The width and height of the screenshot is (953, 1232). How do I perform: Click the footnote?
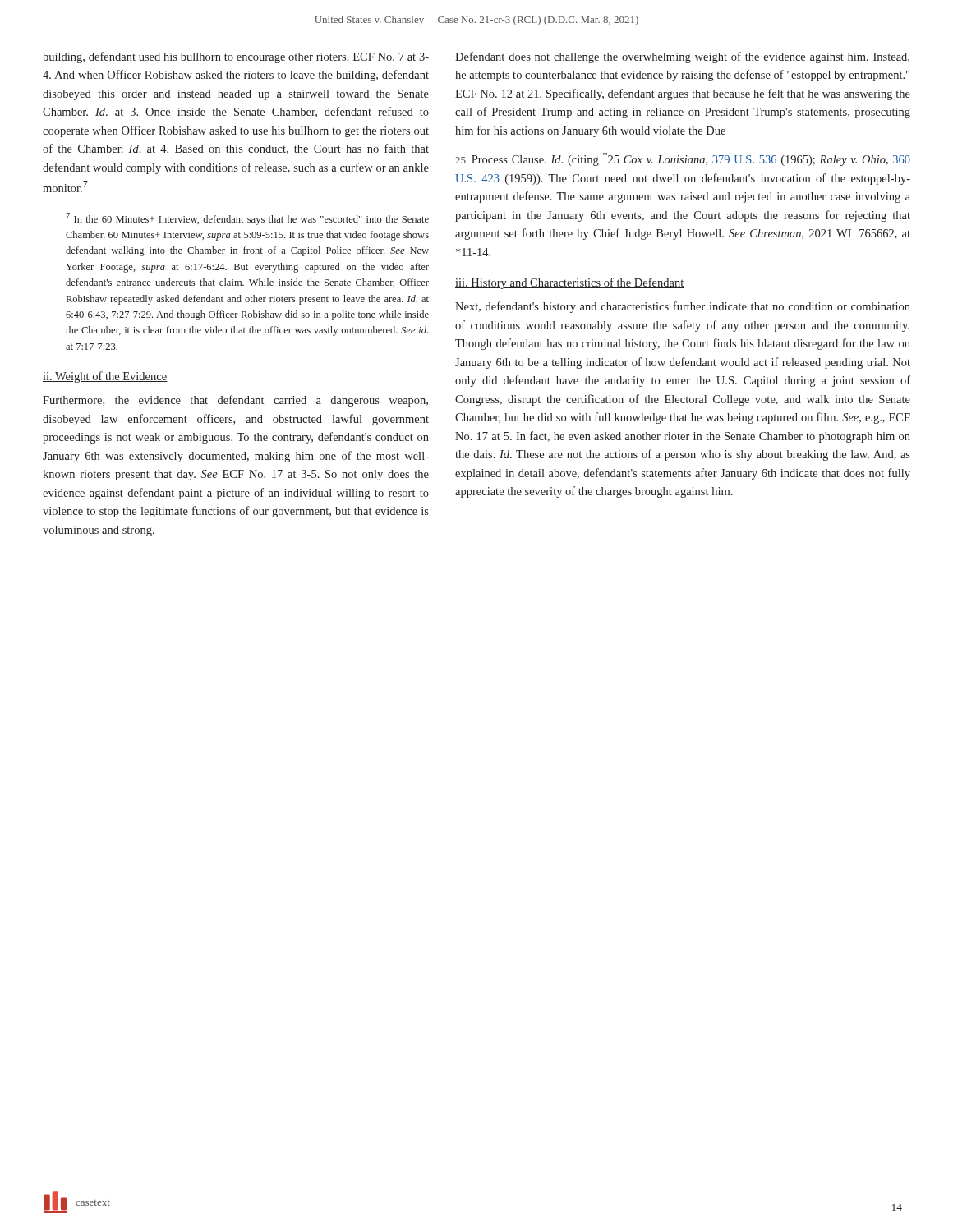point(247,282)
